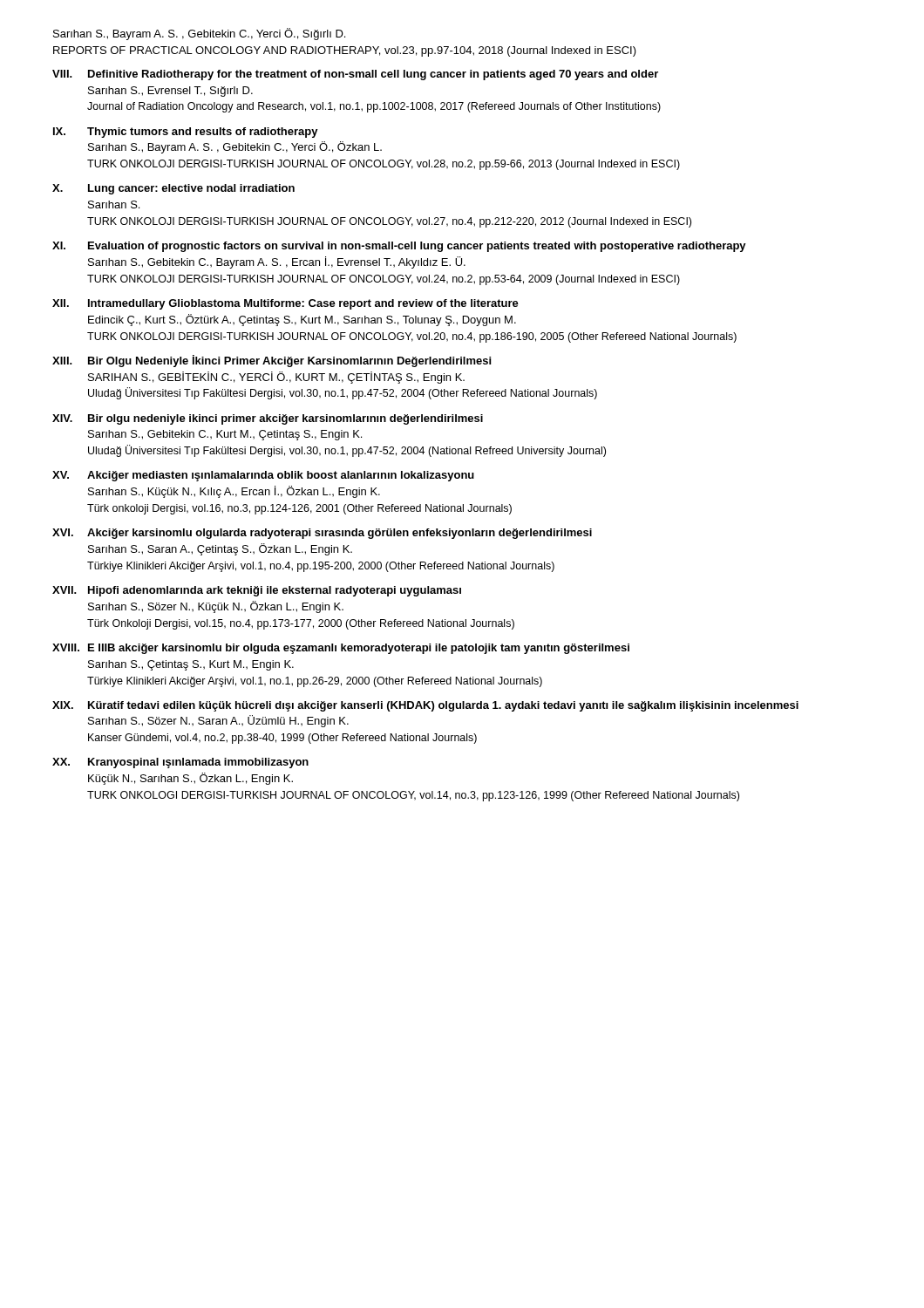Select the list item that says "XIX. Küratif tedavi edilen küçük hücreli dışı akciğer"

click(x=425, y=706)
